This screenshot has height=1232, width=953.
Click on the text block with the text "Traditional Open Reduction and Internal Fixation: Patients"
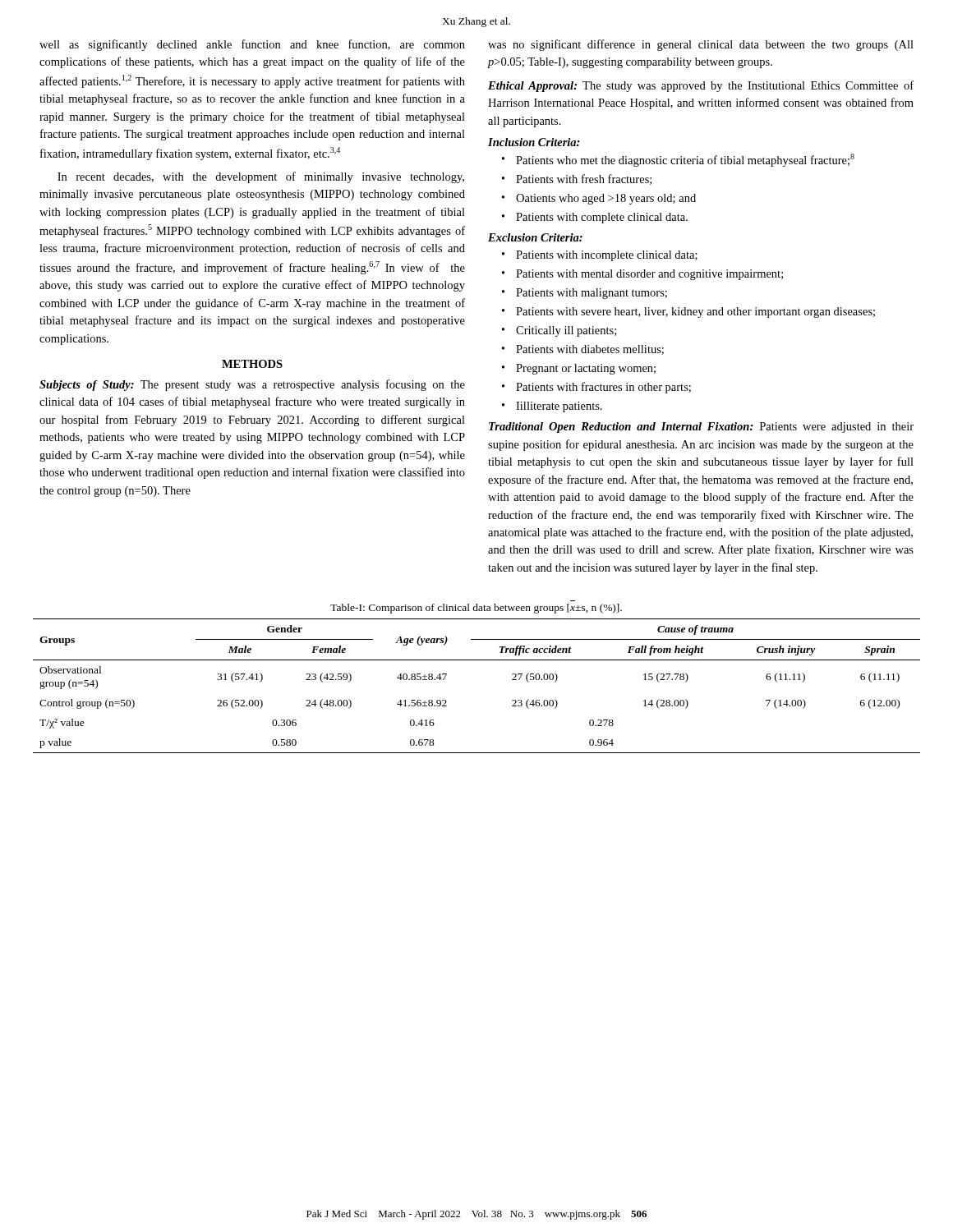[701, 497]
